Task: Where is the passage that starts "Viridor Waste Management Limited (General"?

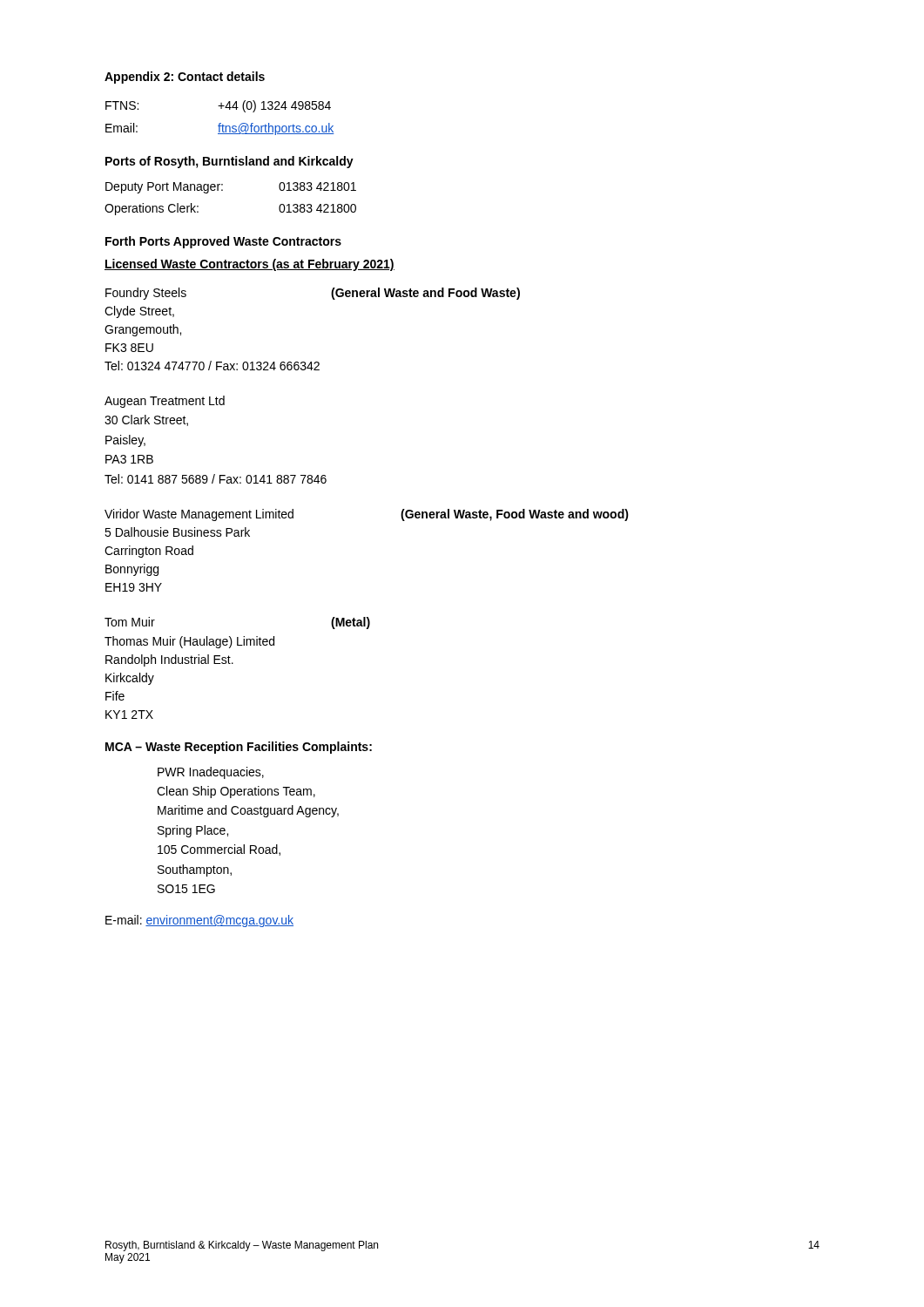Action: pos(196,515)
